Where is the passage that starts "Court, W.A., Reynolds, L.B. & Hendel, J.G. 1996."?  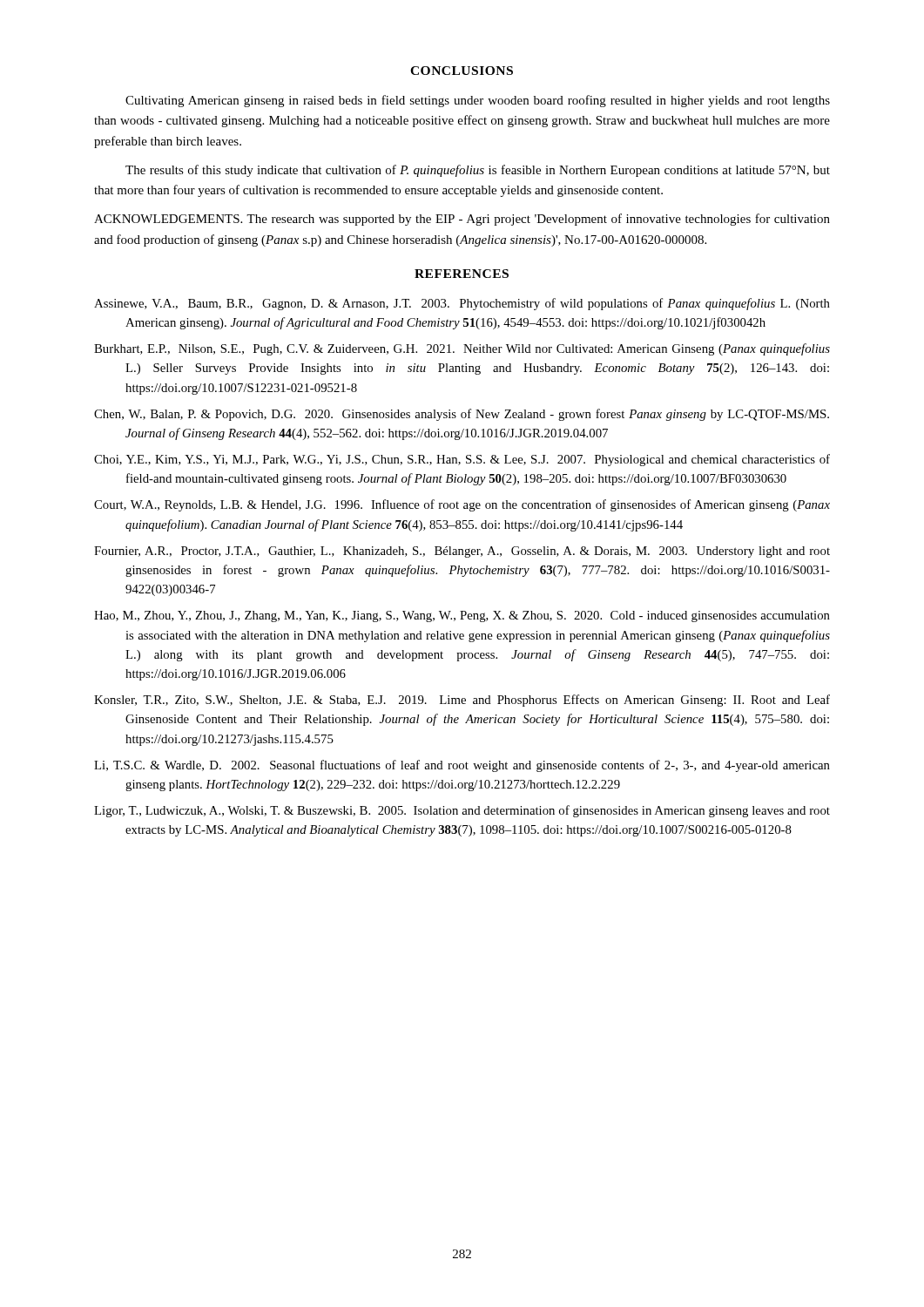pyautogui.click(x=462, y=515)
